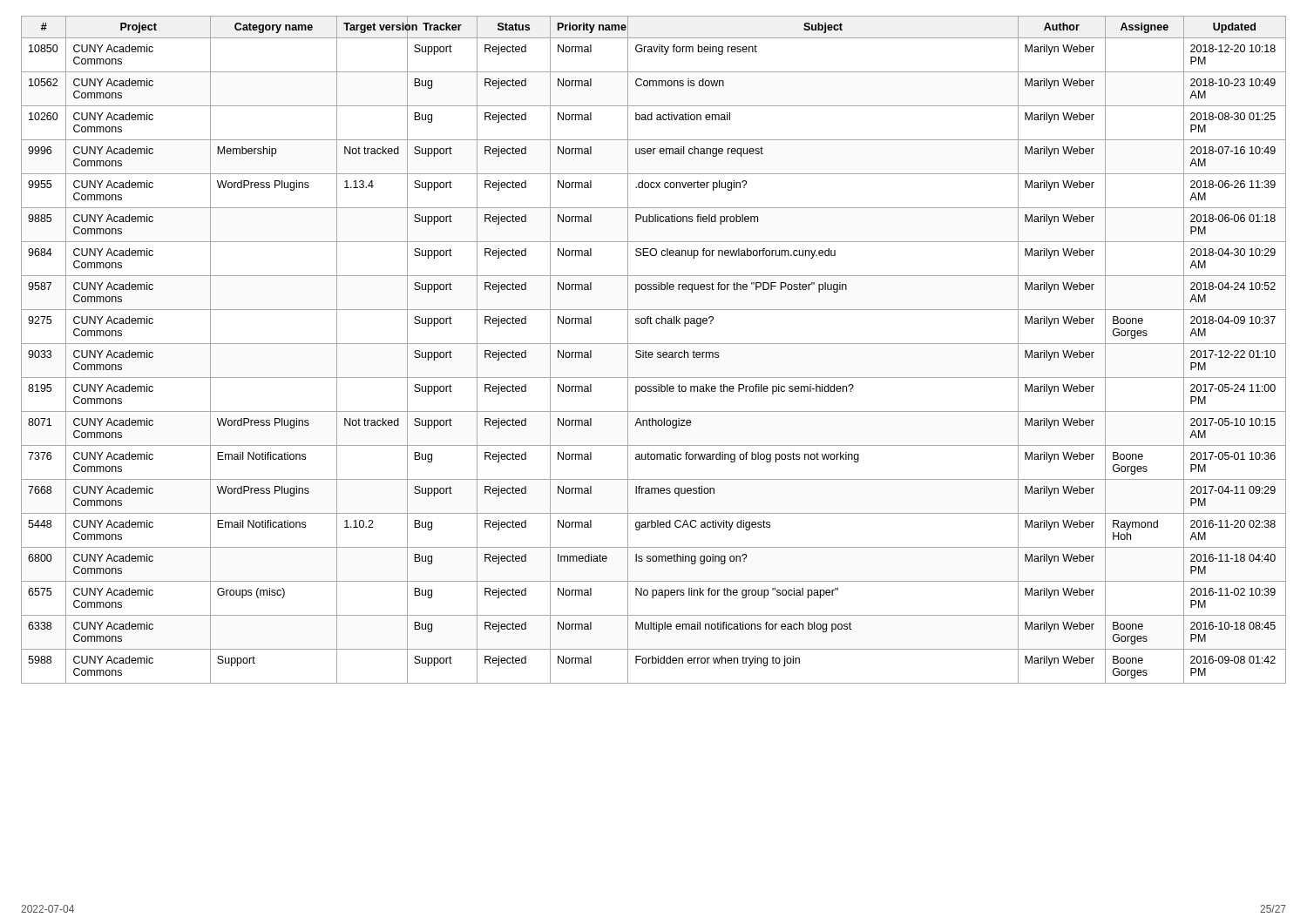
Task: Locate the table with the text "2016-11-18 04:40 PM"
Action: point(654,350)
